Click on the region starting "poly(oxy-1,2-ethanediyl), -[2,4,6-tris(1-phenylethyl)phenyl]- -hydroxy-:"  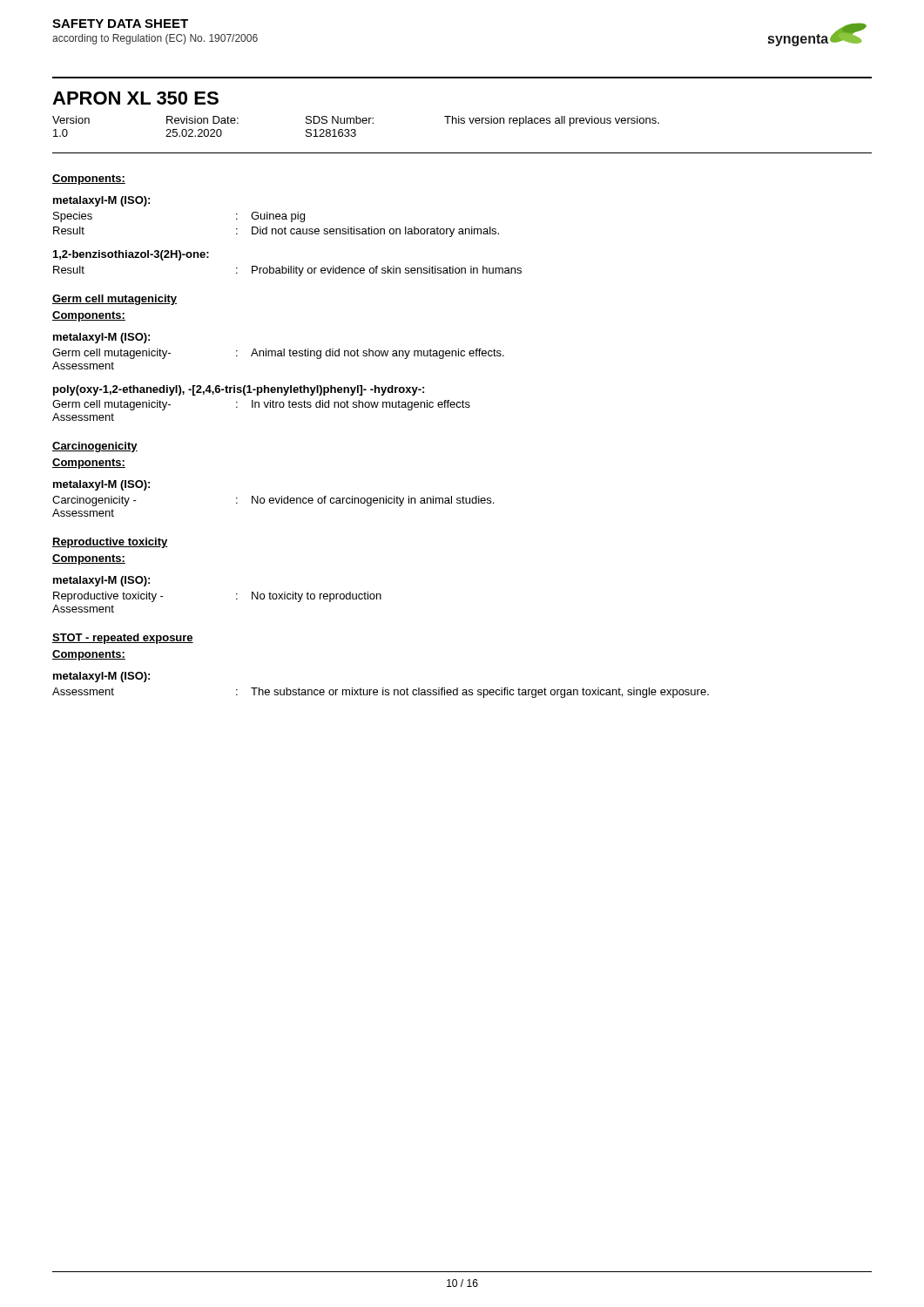(239, 389)
